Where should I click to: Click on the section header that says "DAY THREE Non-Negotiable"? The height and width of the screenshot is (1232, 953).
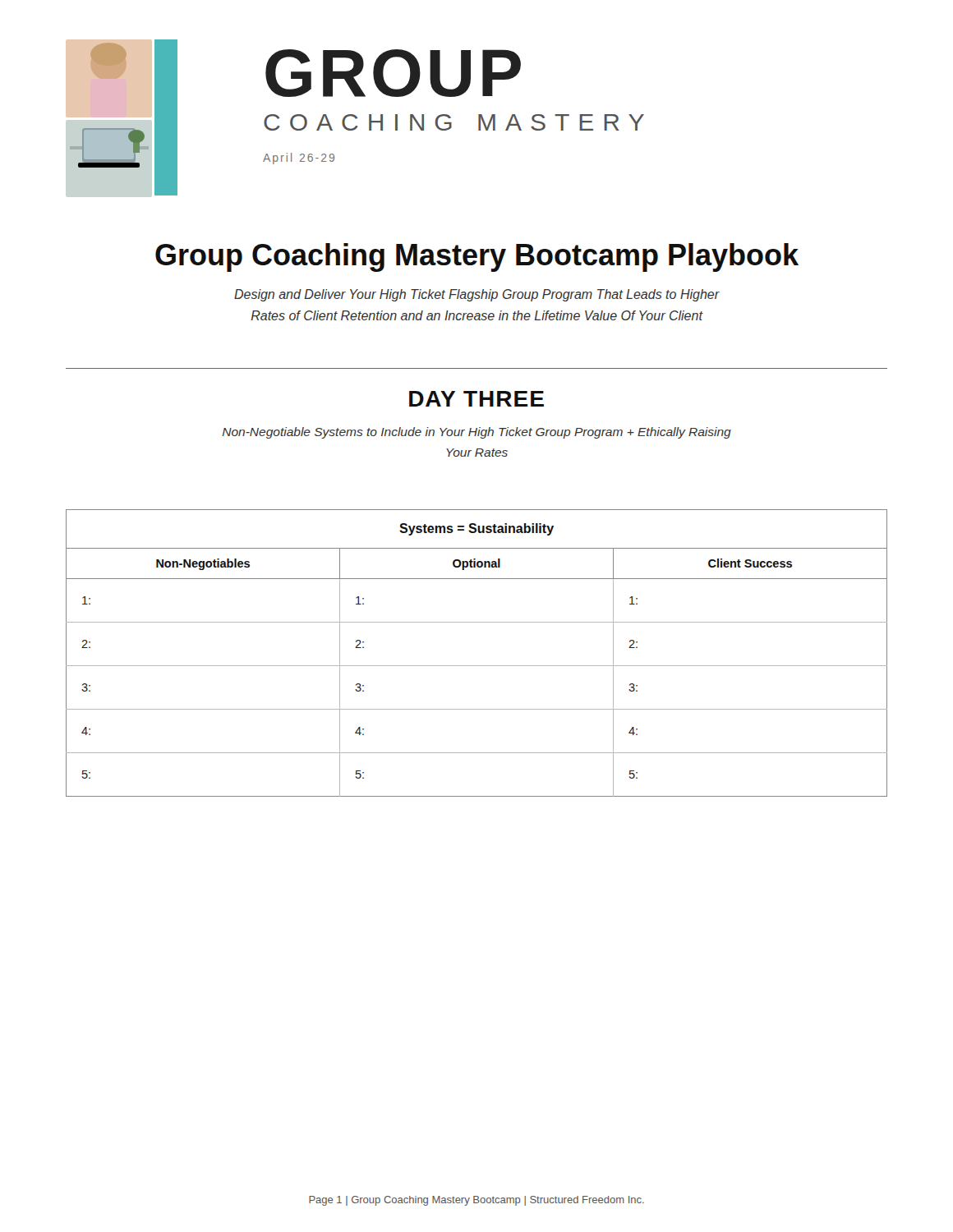[x=476, y=424]
